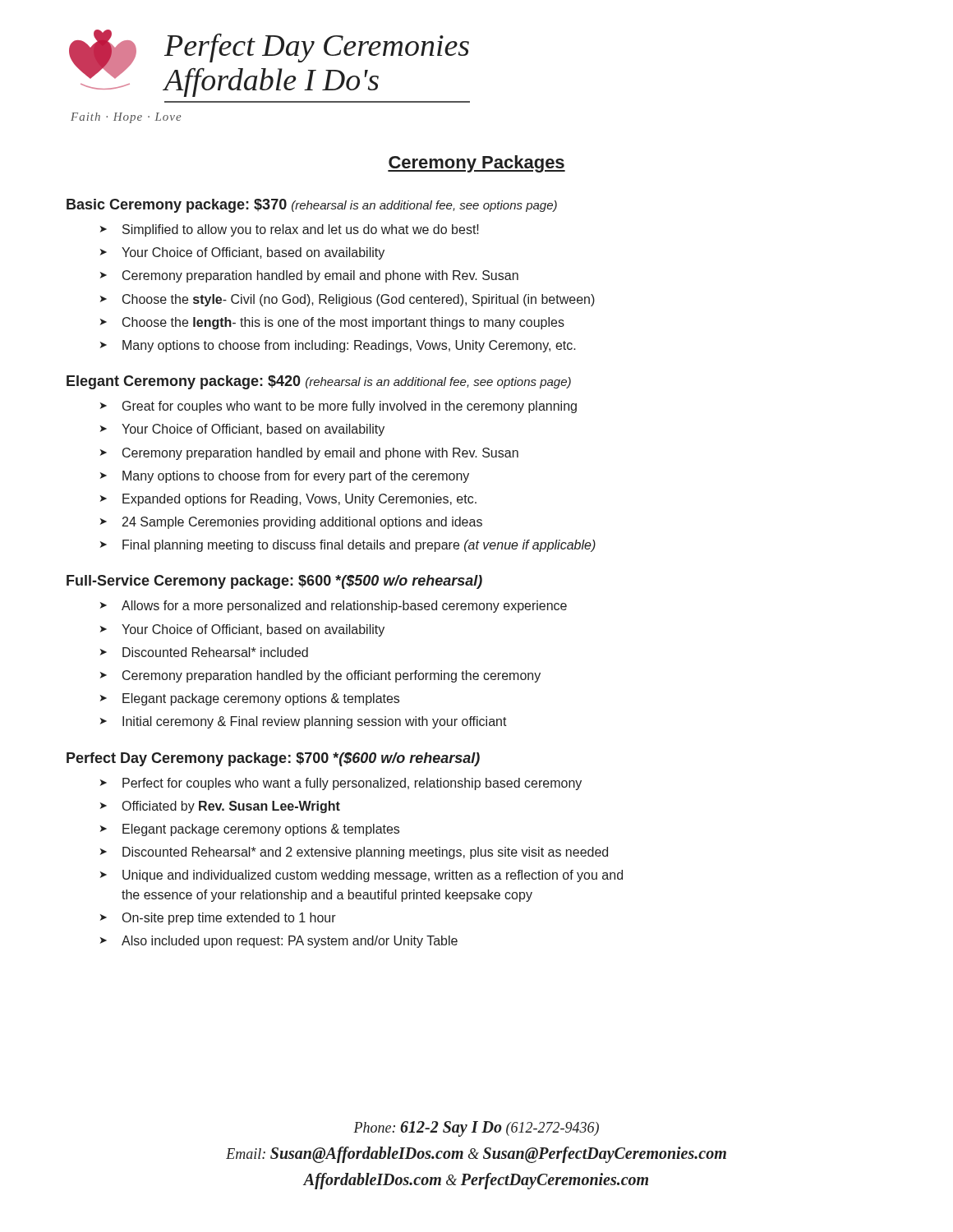Click on the list item containing "Discounted Rehearsal* and 2 extensive"

(x=365, y=852)
